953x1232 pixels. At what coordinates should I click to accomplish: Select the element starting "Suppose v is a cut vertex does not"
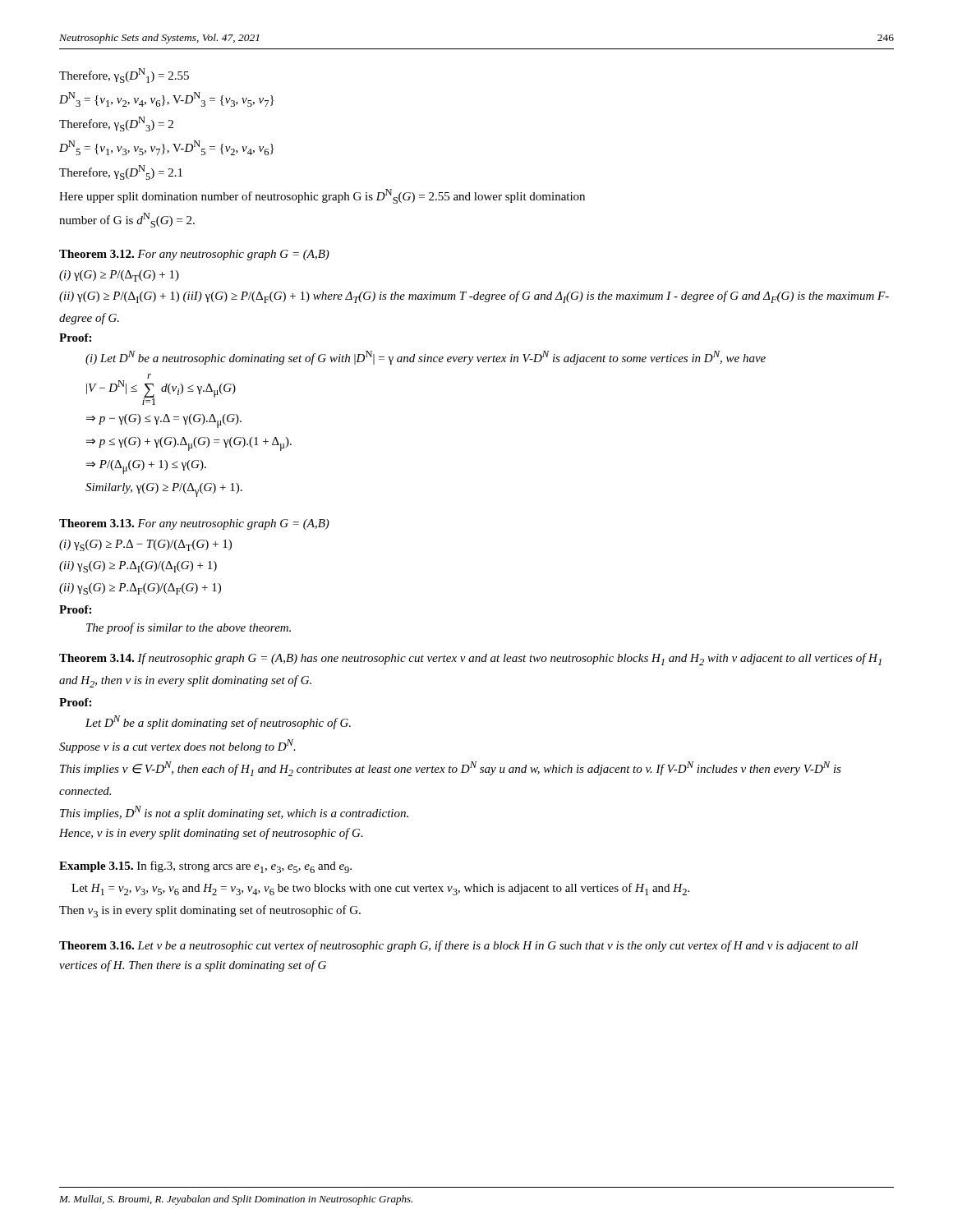pyautogui.click(x=177, y=746)
